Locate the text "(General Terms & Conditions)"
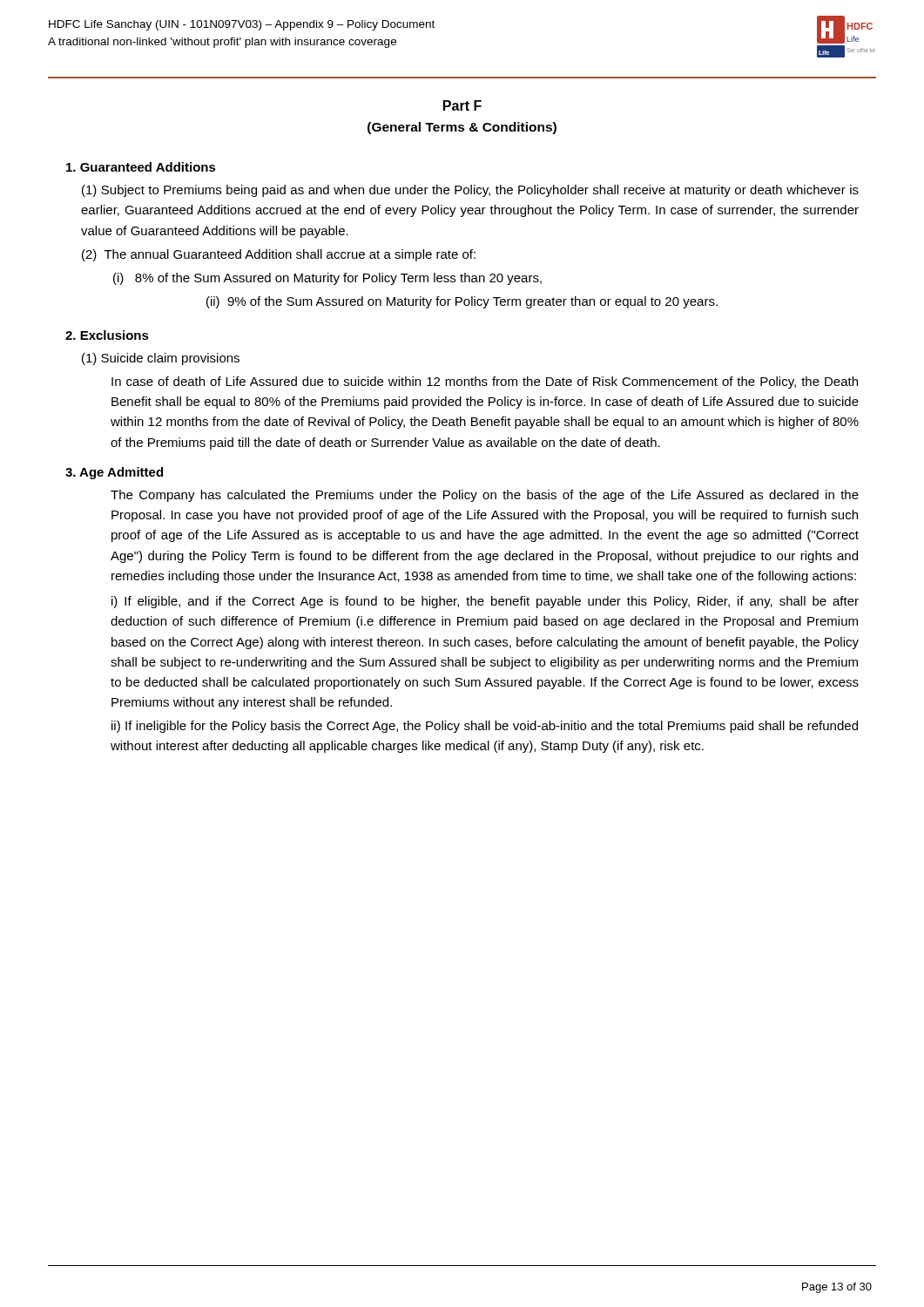 (462, 127)
